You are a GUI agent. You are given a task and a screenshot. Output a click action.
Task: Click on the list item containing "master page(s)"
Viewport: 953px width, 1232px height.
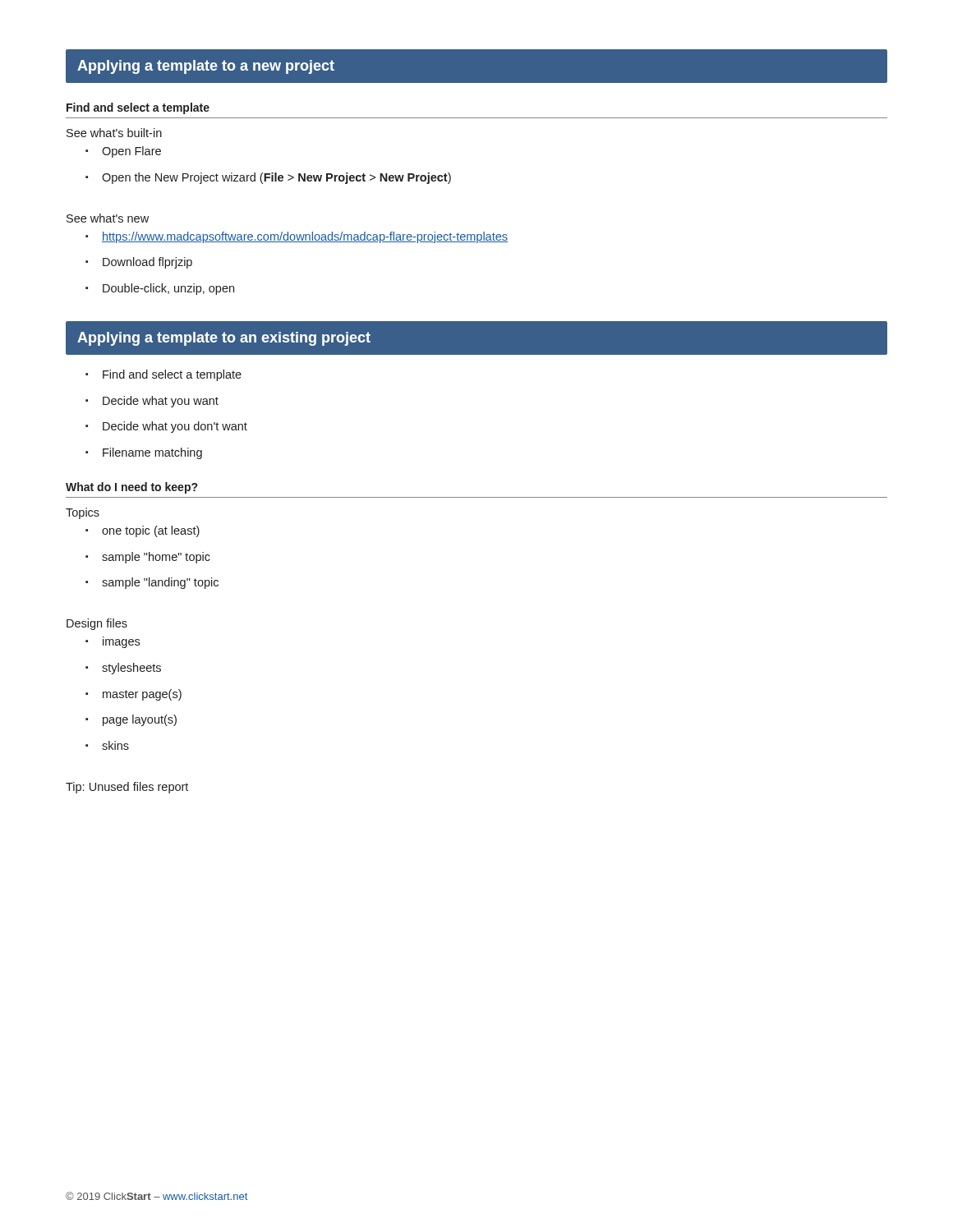[134, 695]
